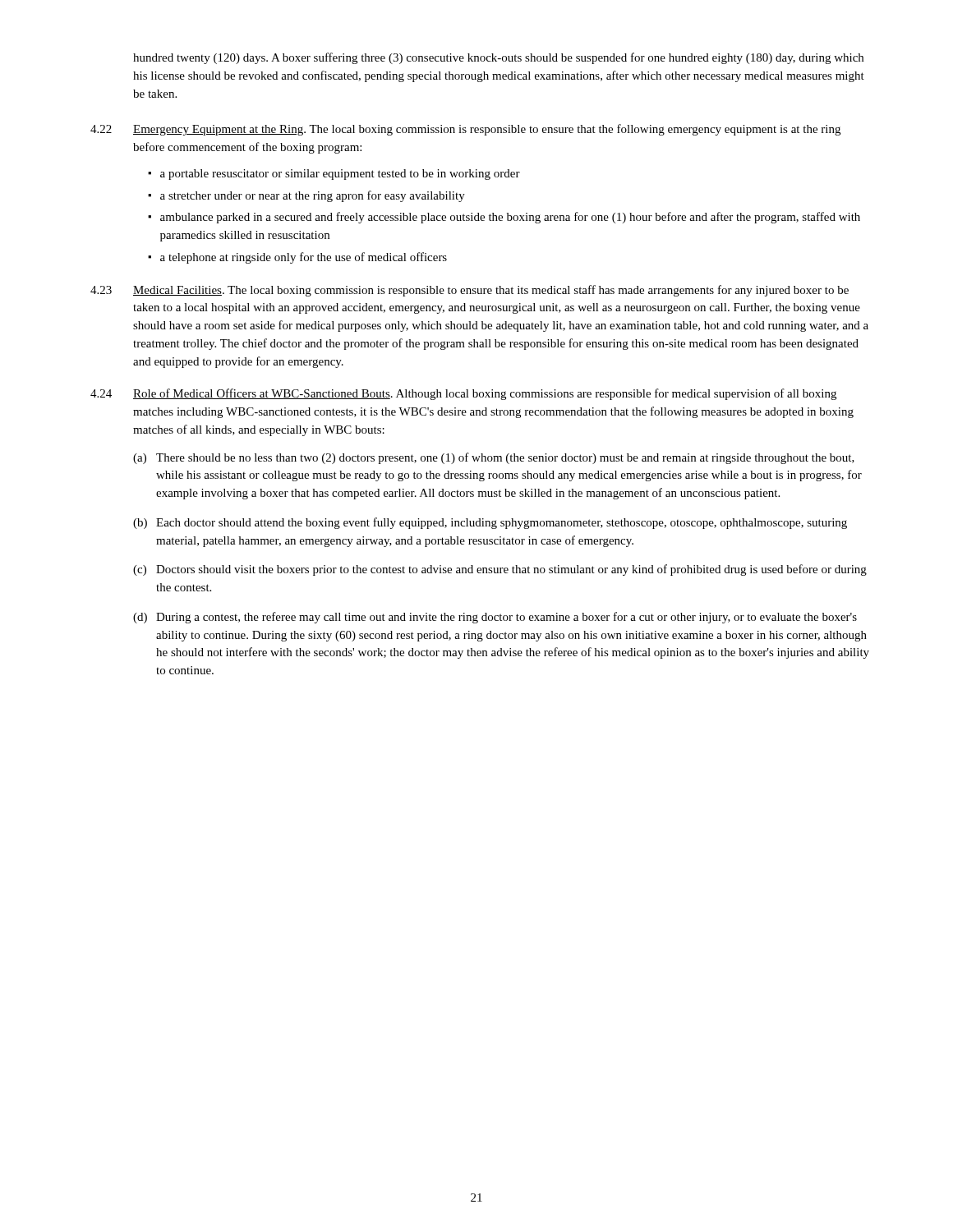Locate the text block starting "22 Emergency Equipment at the Ring."
The image size is (953, 1232).
(x=465, y=130)
